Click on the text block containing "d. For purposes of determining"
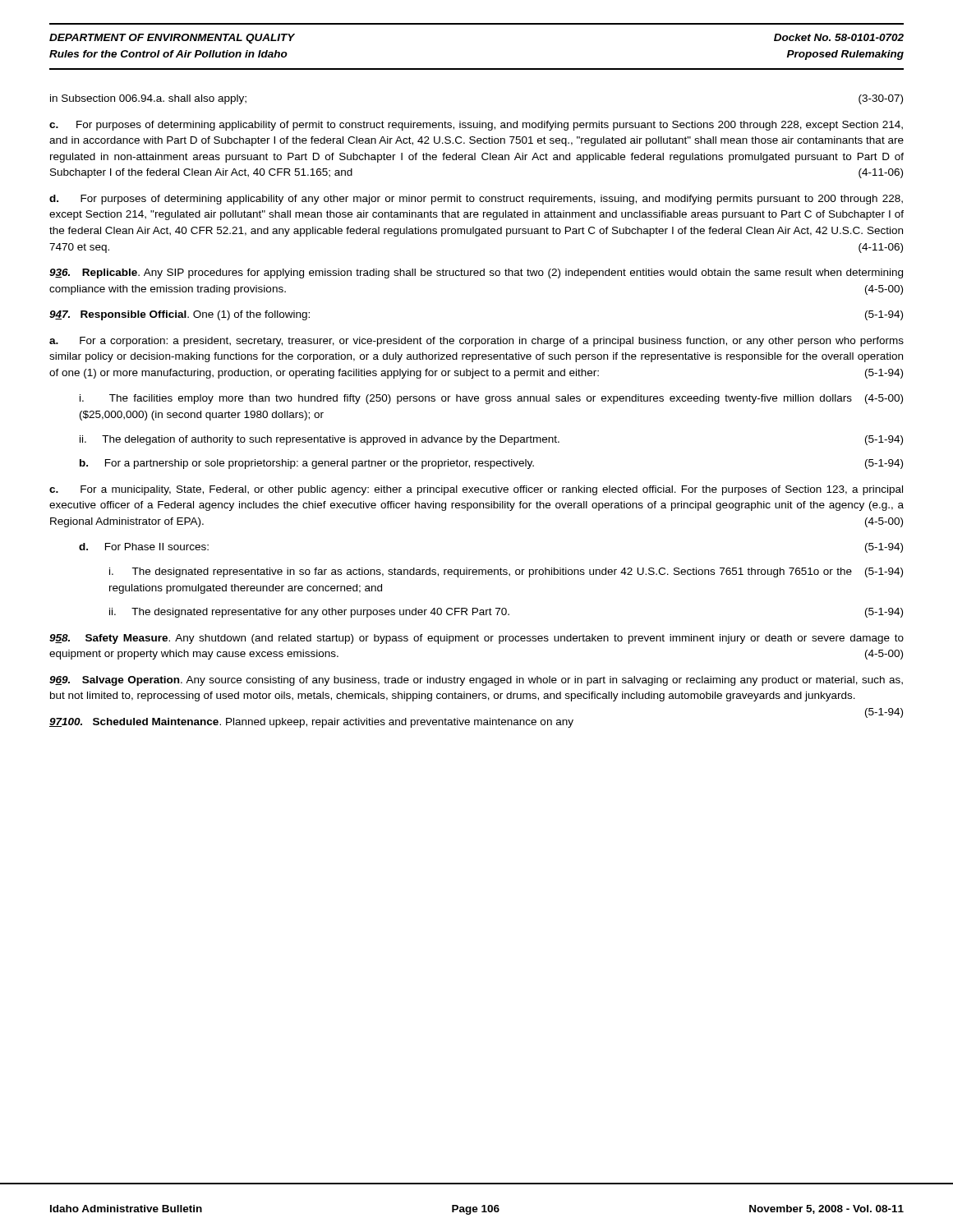This screenshot has width=953, height=1232. click(x=476, y=223)
